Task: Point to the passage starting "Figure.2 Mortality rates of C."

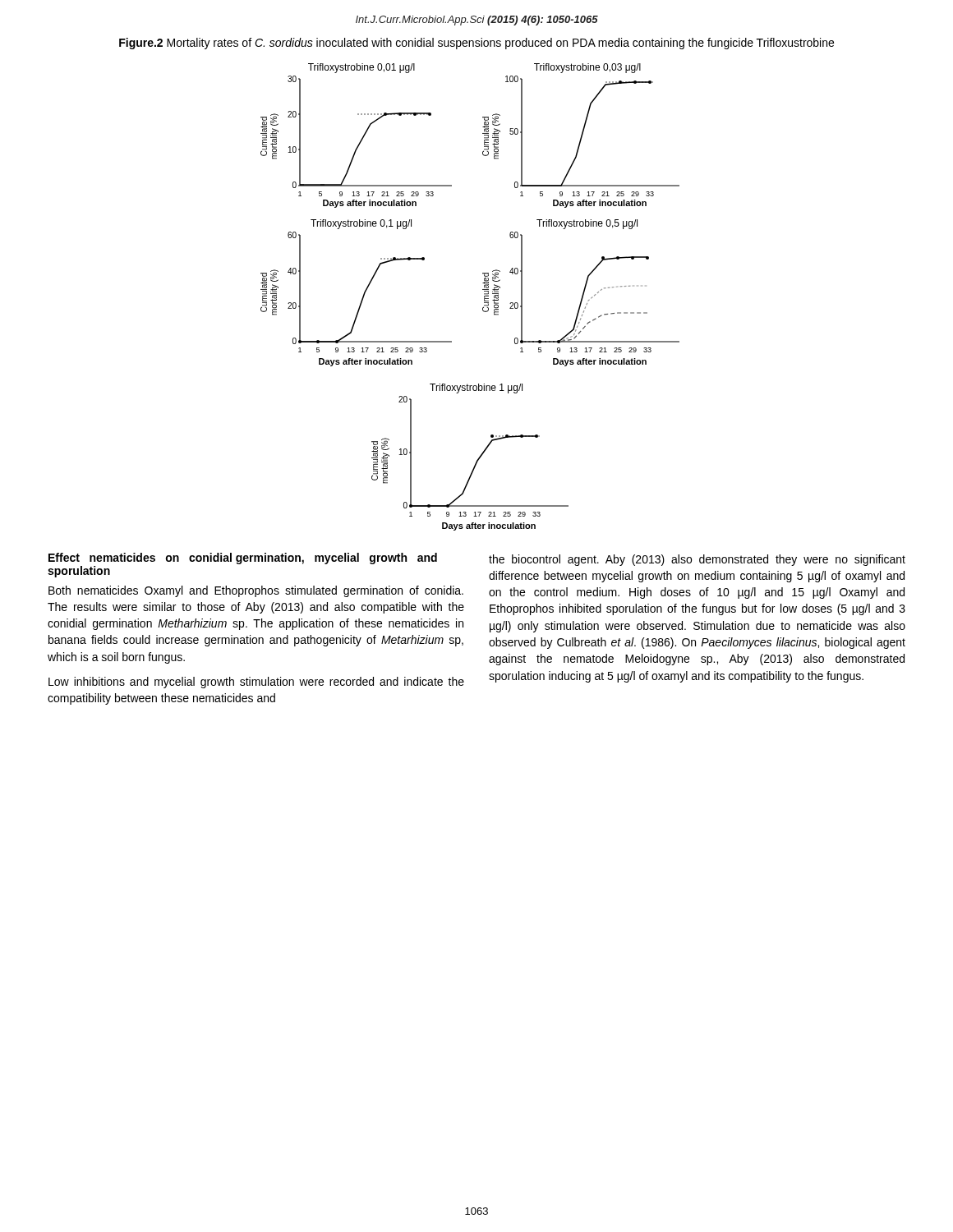Action: tap(476, 43)
